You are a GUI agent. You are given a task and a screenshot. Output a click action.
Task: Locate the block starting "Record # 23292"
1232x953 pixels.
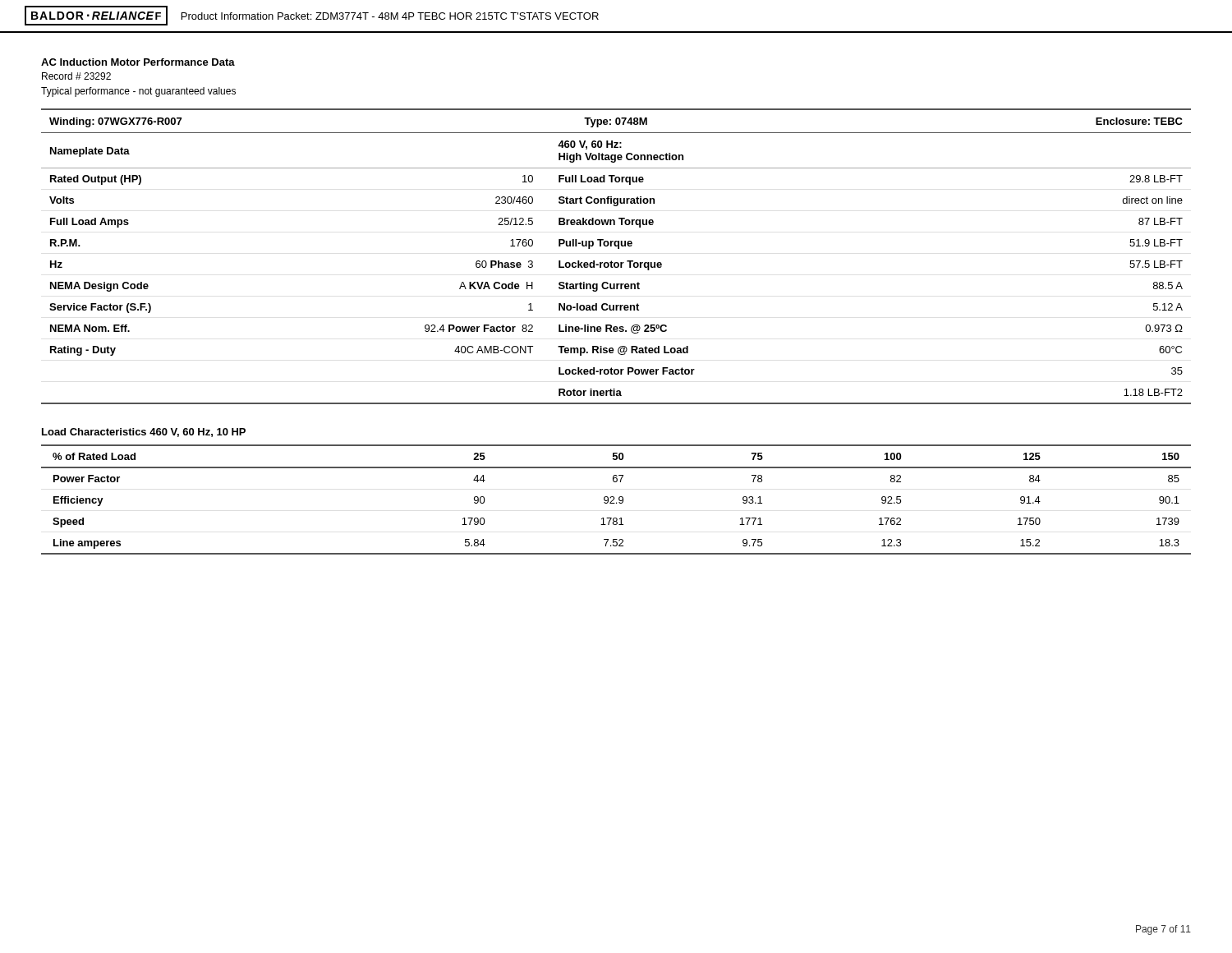coord(76,76)
